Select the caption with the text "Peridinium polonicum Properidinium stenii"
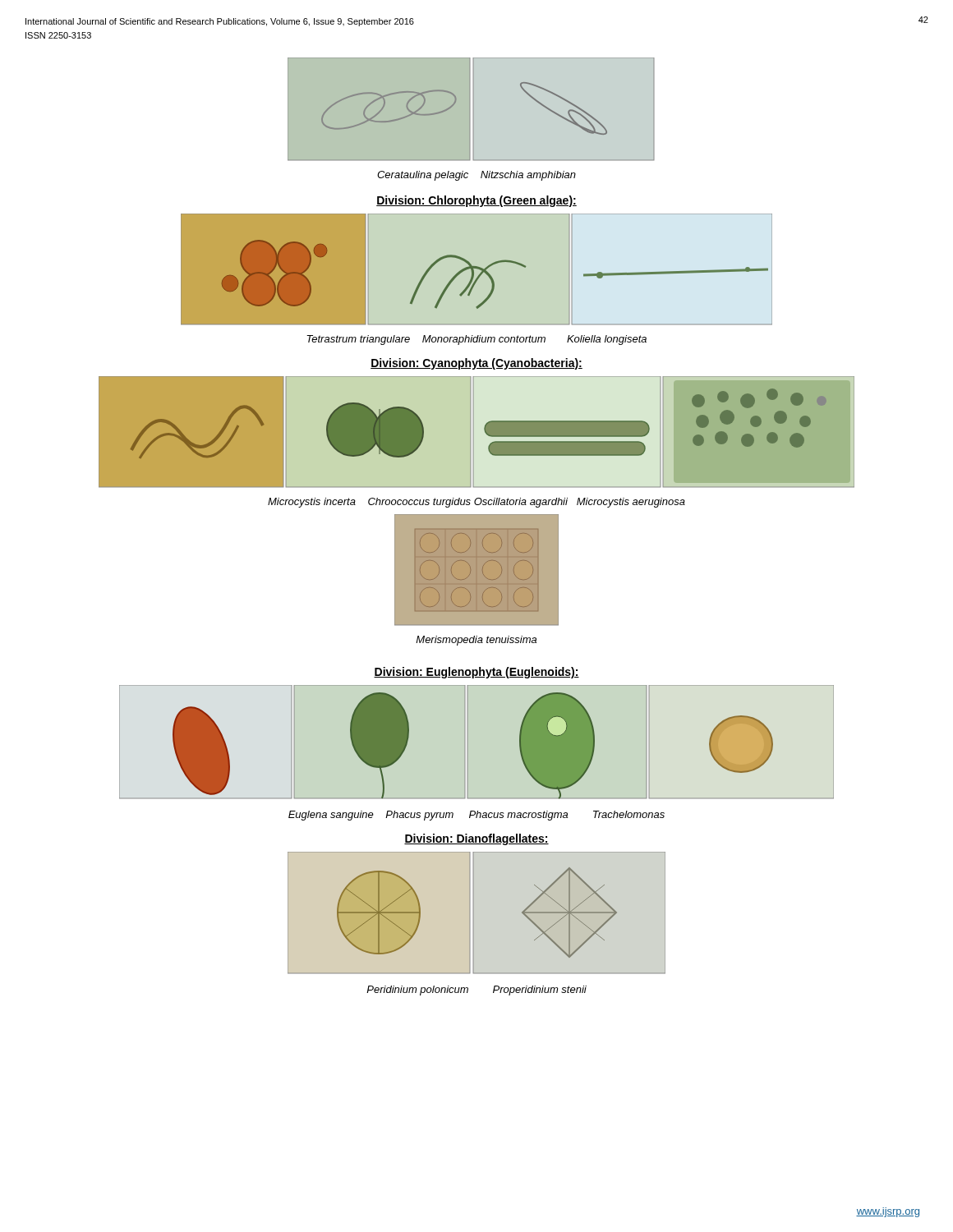Viewport: 953px width, 1232px height. coord(476,989)
